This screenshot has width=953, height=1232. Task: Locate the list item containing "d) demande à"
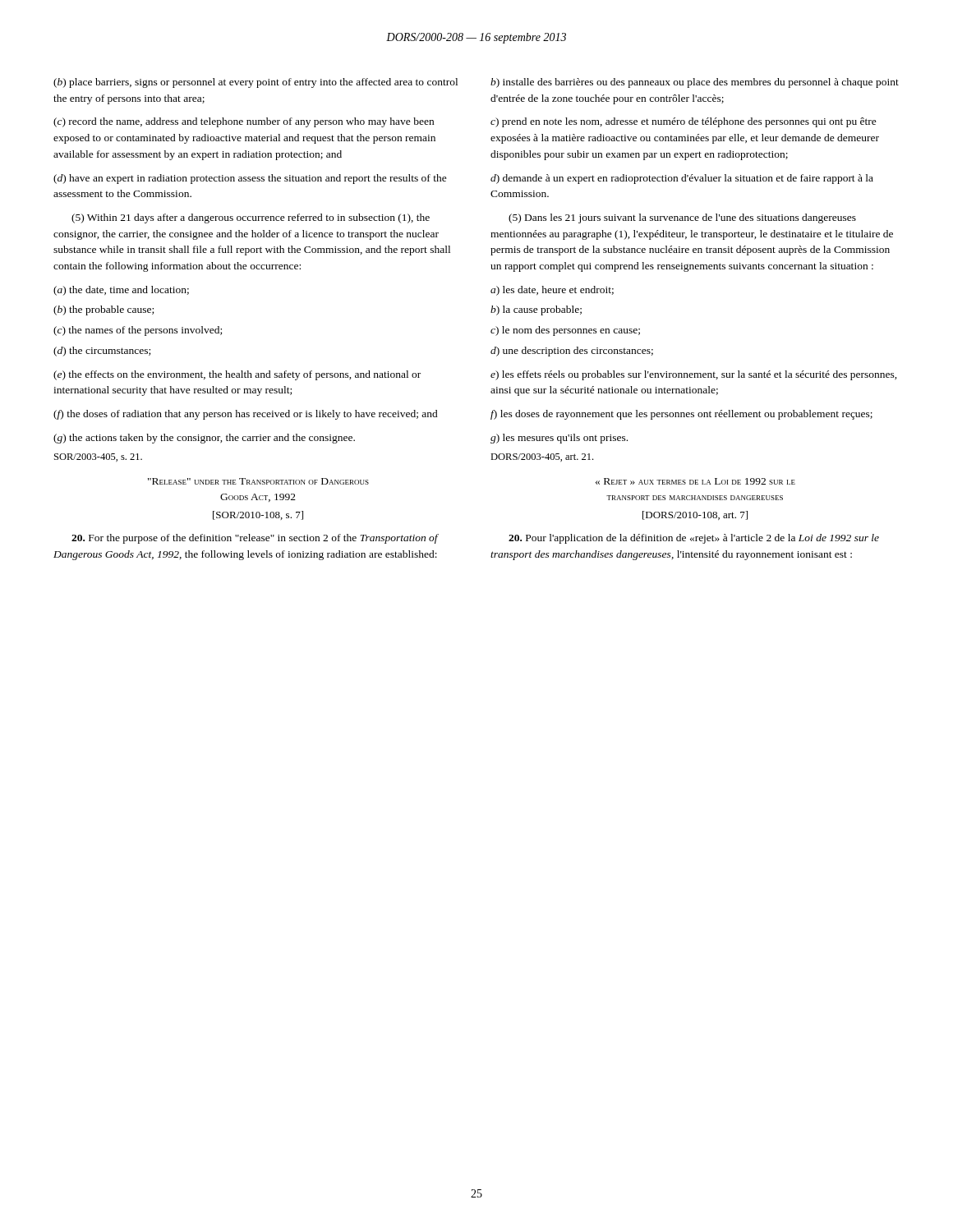click(x=682, y=185)
